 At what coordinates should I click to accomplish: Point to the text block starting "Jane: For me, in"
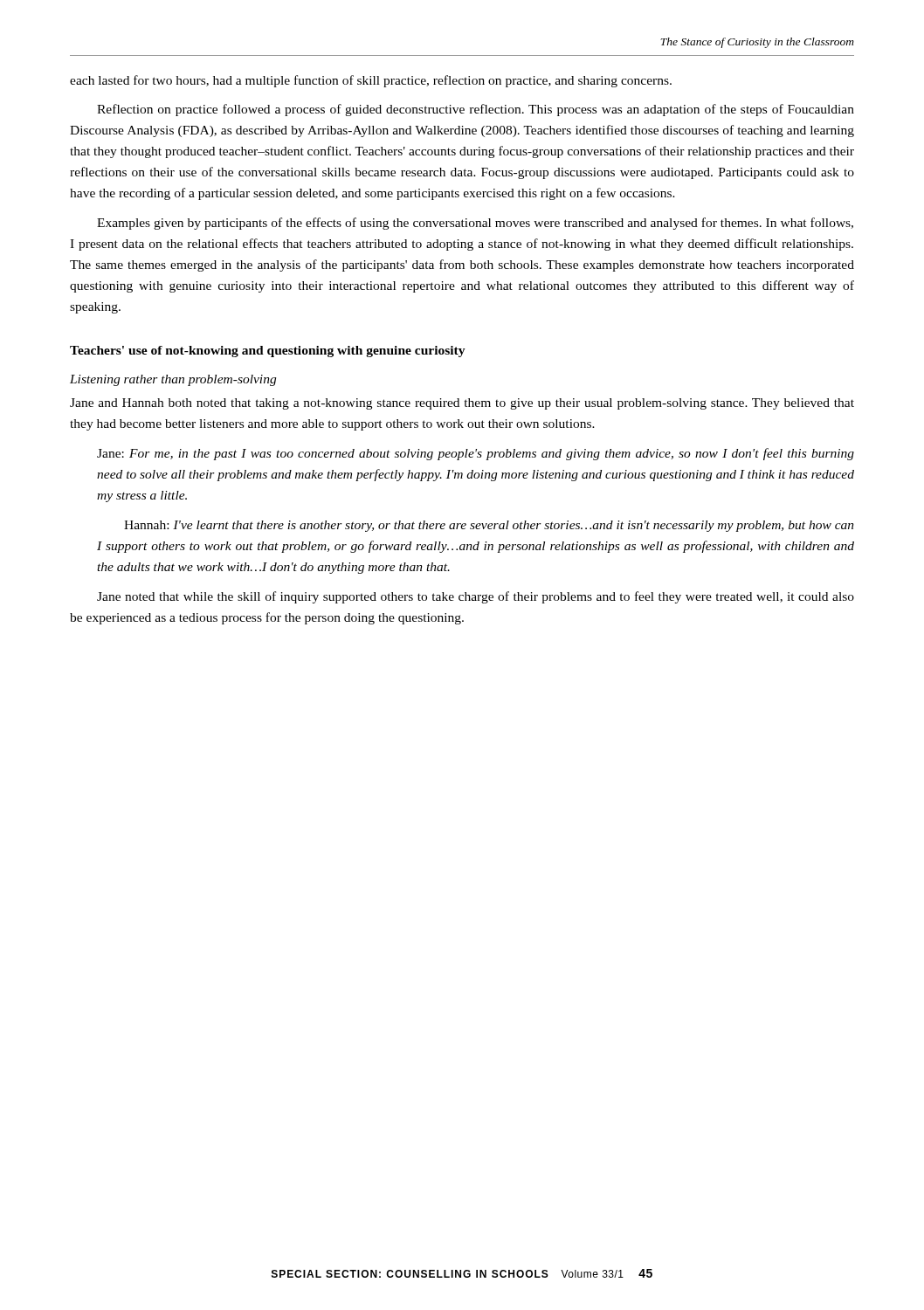pyautogui.click(x=476, y=474)
